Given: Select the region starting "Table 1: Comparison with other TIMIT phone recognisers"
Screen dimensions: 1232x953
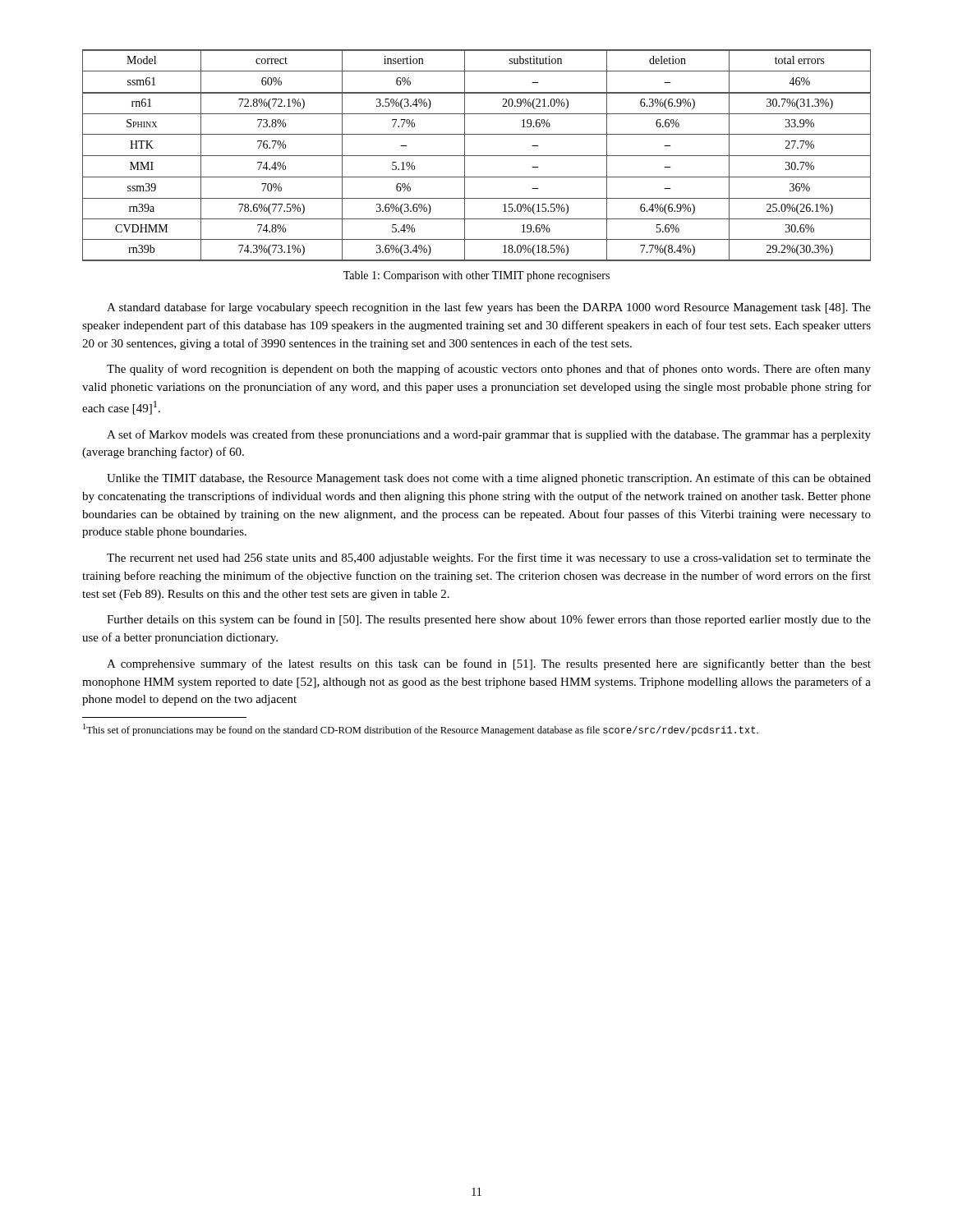Looking at the screenshot, I should pos(476,276).
